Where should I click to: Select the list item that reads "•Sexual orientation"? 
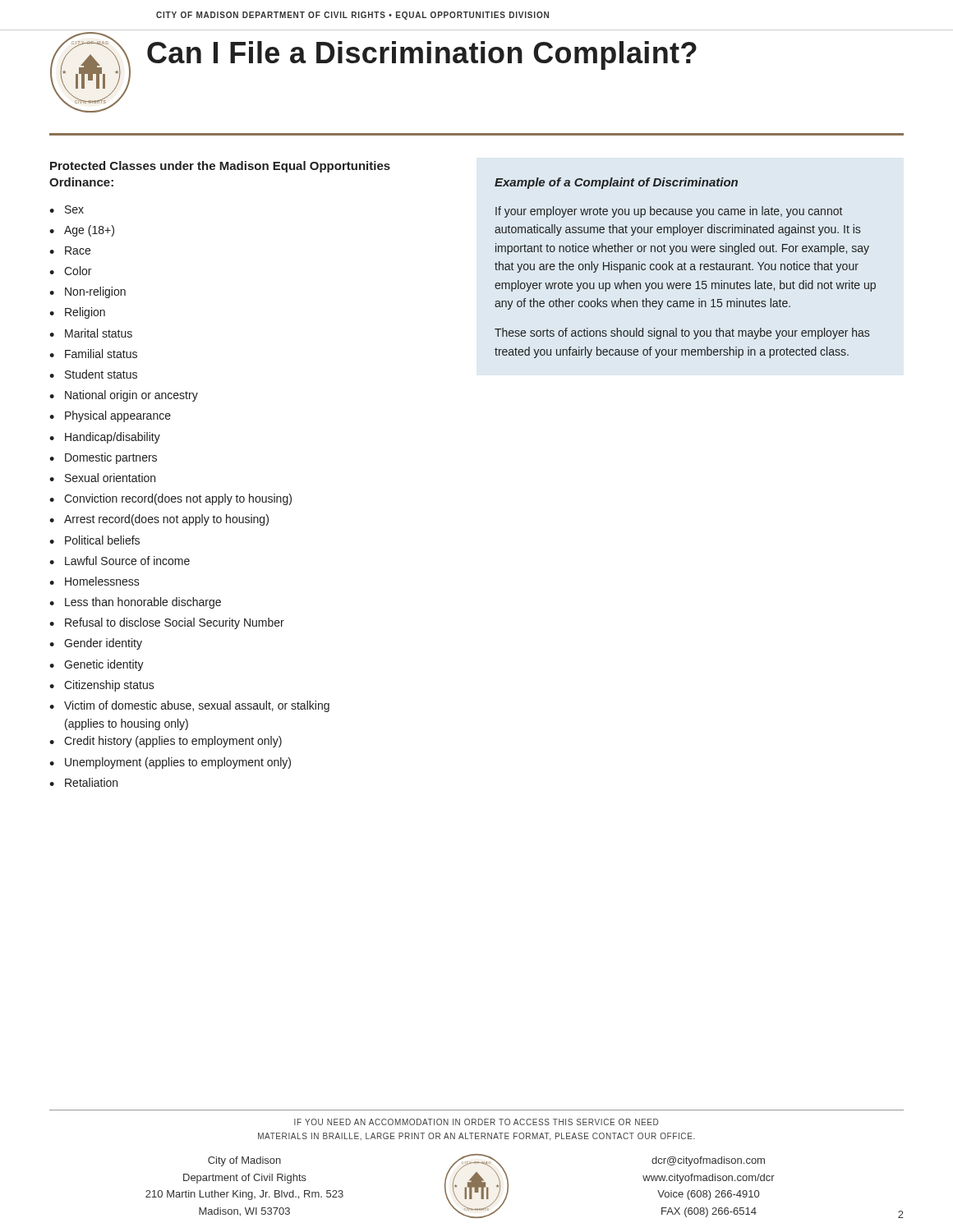103,480
